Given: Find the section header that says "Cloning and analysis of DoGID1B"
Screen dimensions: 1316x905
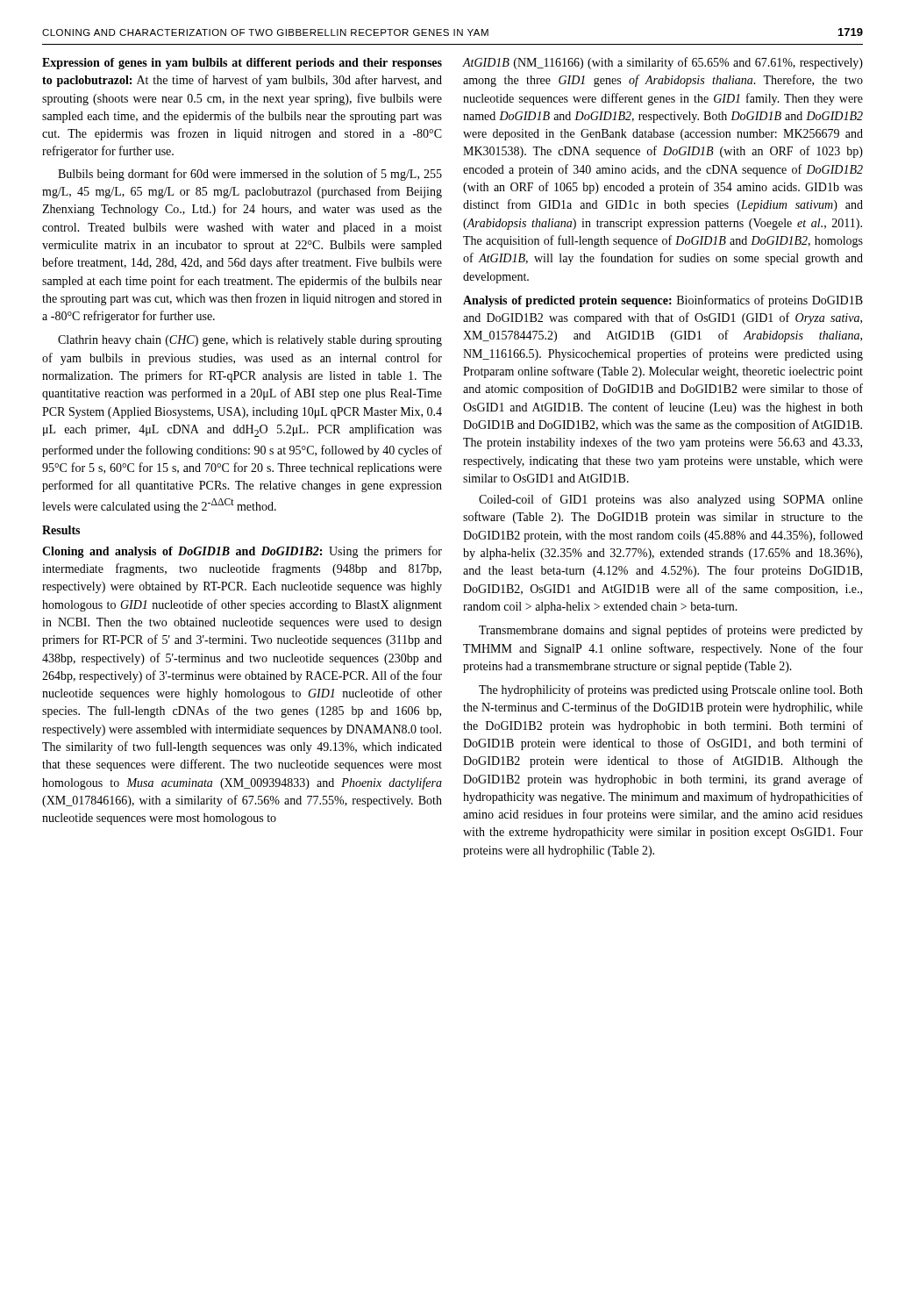Looking at the screenshot, I should (x=242, y=685).
